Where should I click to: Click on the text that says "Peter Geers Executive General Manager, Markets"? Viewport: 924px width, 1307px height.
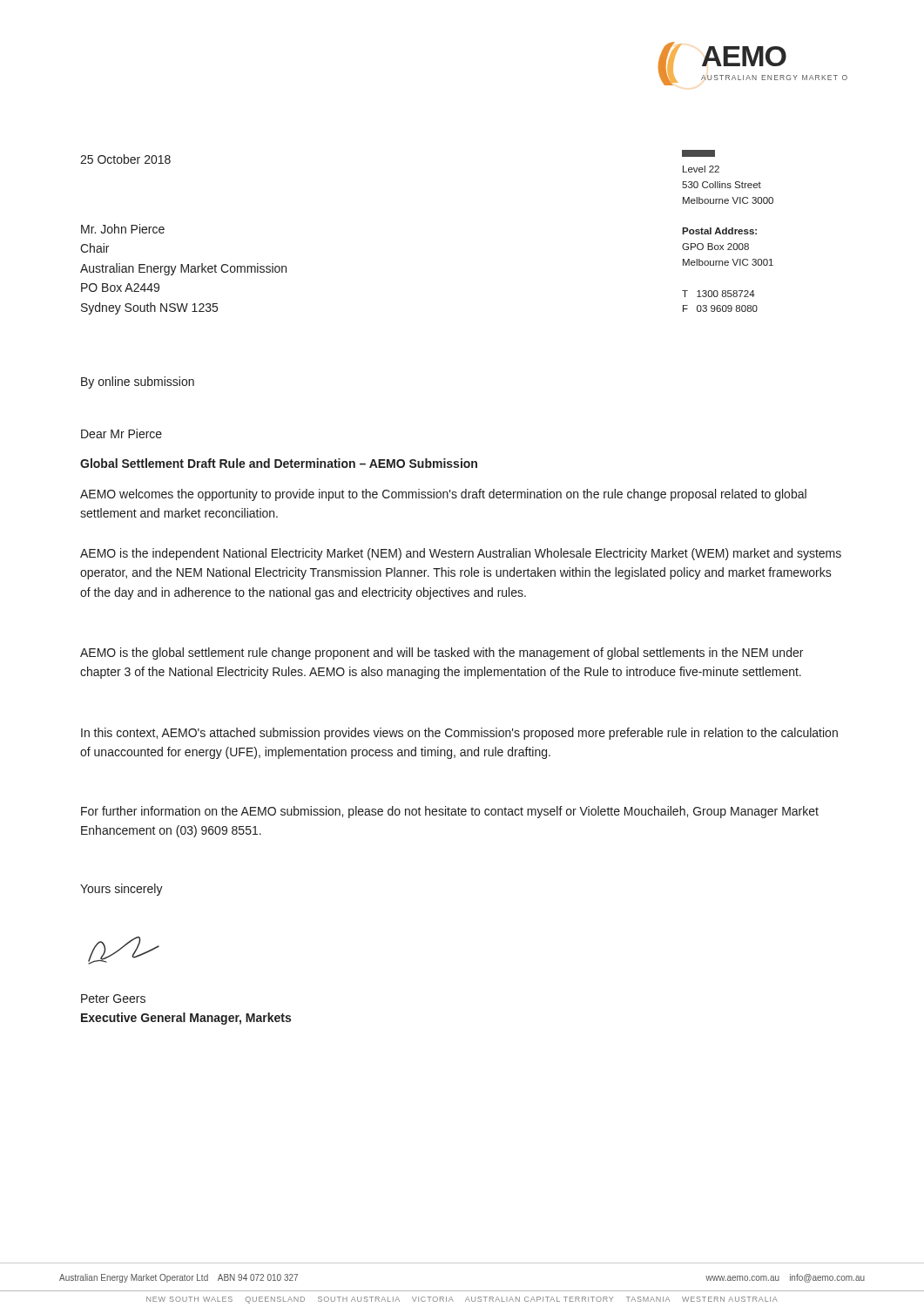[186, 1008]
